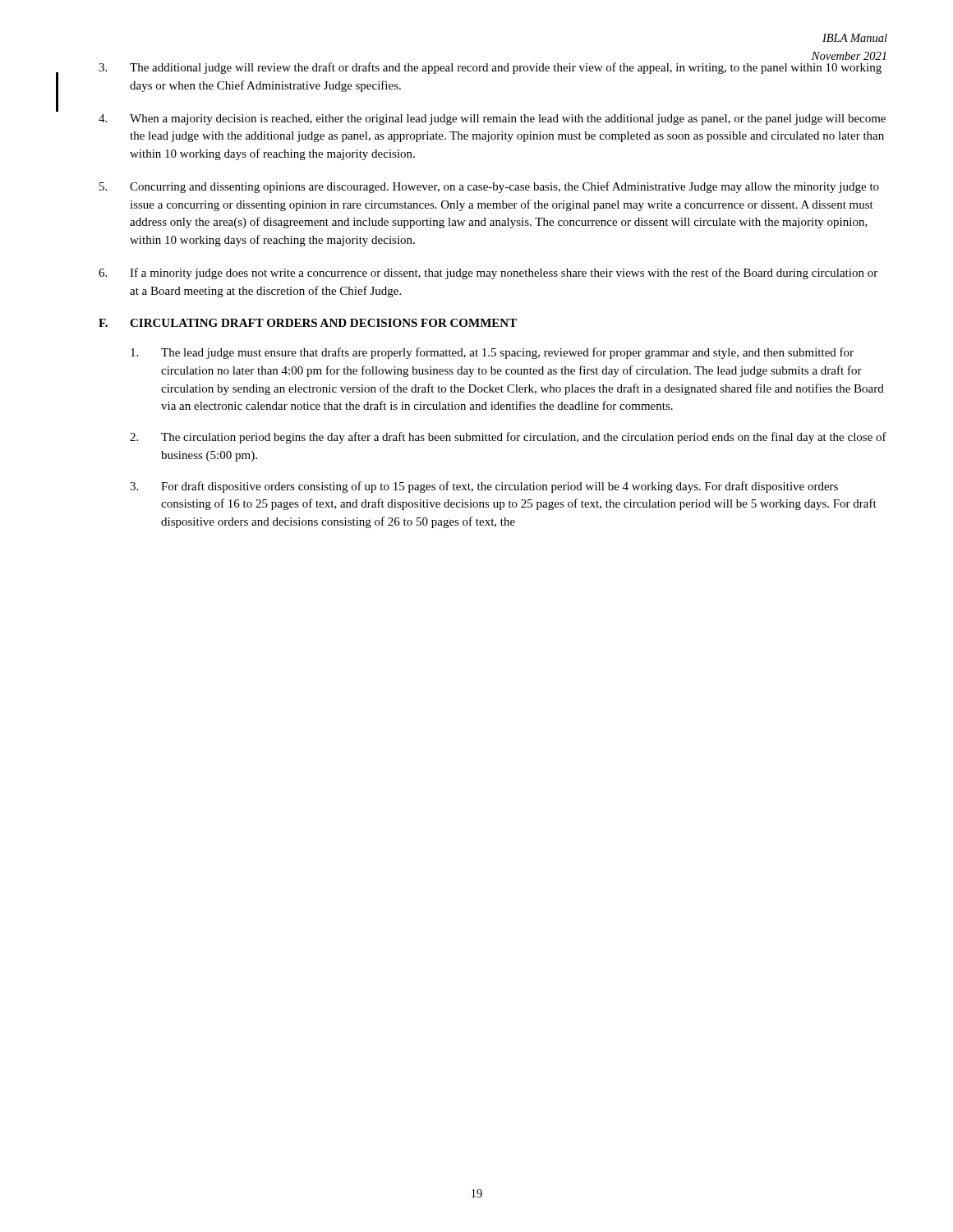The width and height of the screenshot is (953, 1232).
Task: Click on the element starting "2. The circulation period begins"
Action: [x=509, y=447]
